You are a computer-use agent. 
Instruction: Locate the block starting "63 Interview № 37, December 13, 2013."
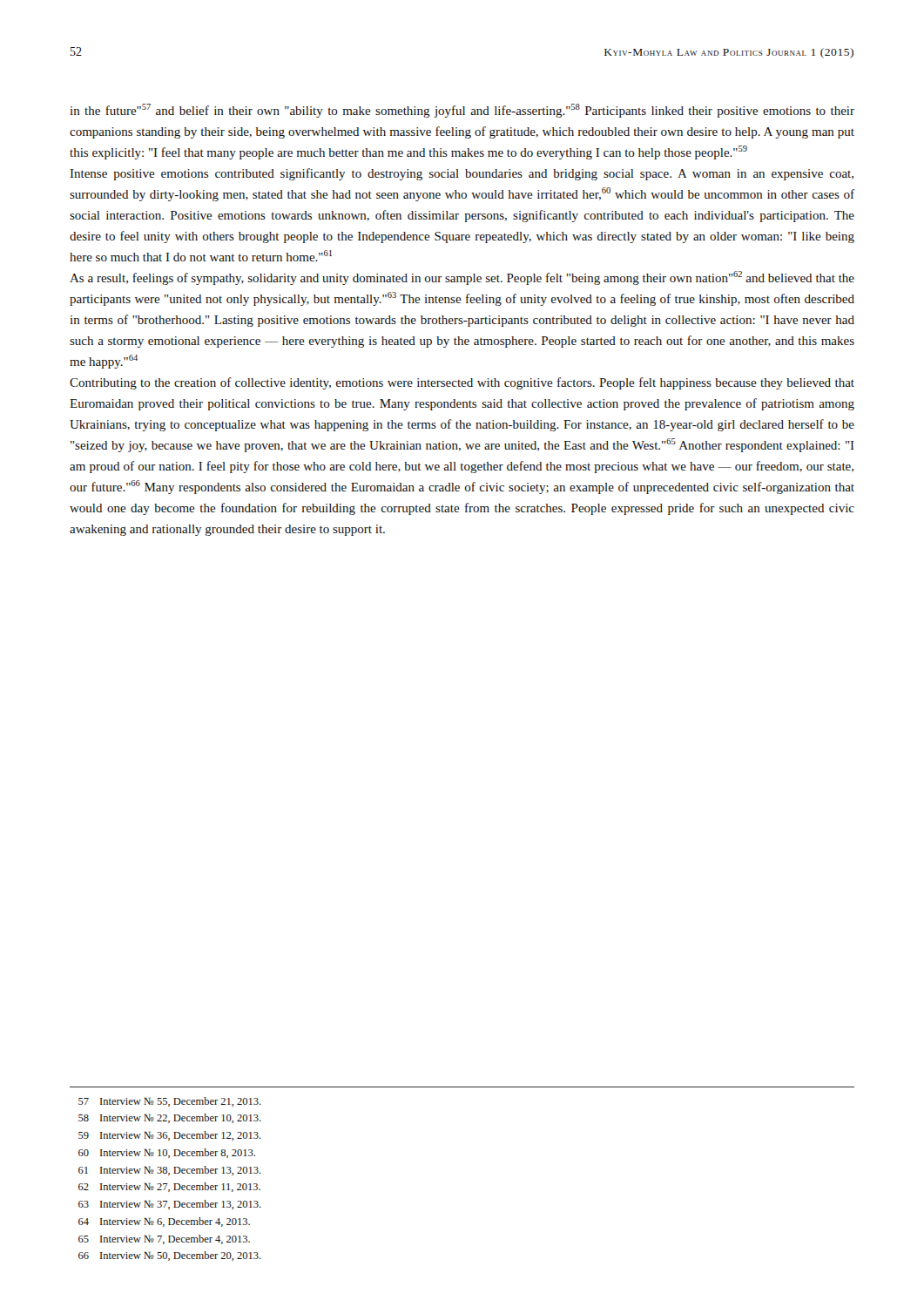point(166,1204)
